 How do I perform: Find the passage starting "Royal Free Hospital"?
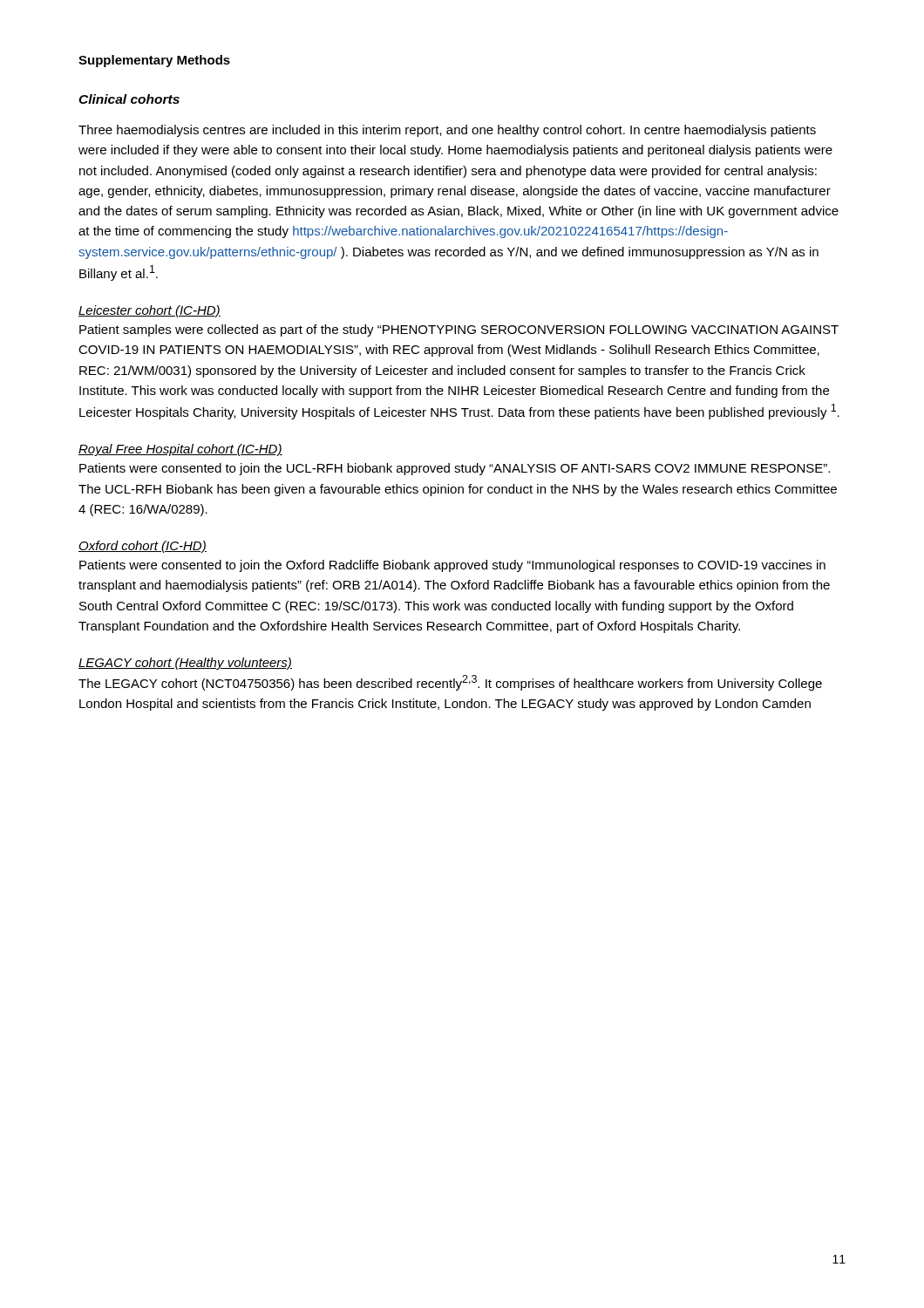pyautogui.click(x=180, y=449)
